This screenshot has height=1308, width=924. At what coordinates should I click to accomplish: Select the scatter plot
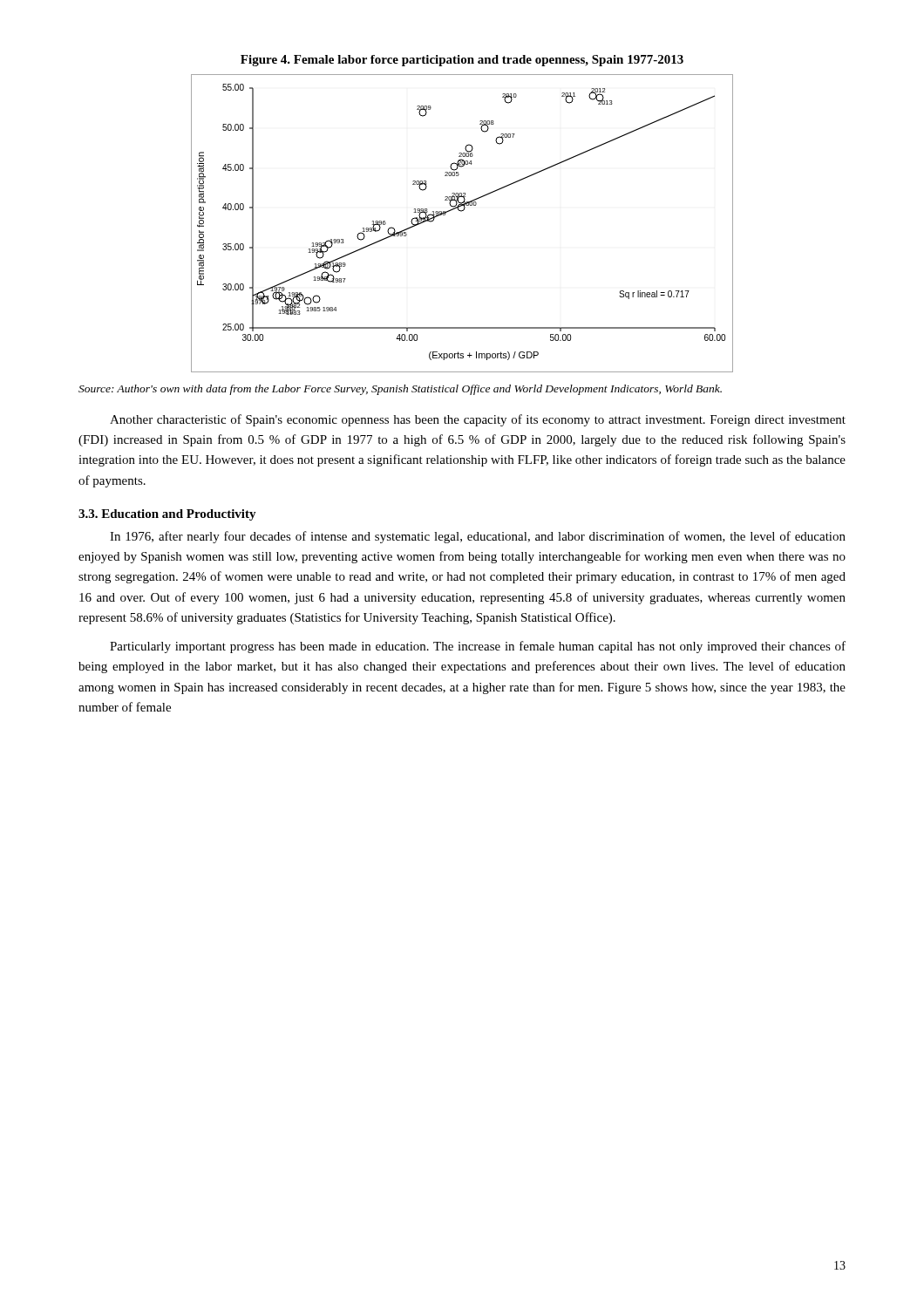point(462,225)
